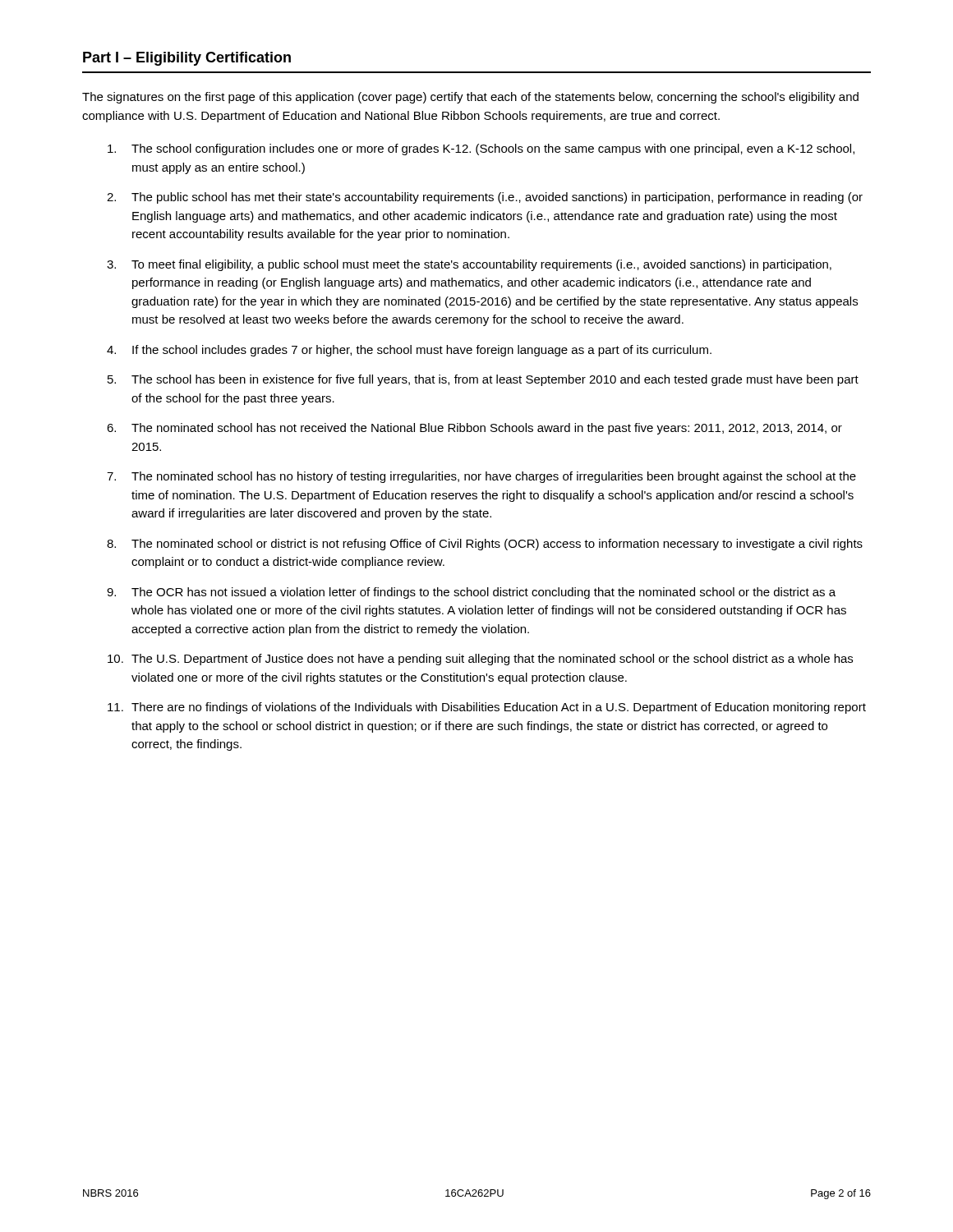
Task: Click on the element starting "The school configuration"
Action: (476, 158)
